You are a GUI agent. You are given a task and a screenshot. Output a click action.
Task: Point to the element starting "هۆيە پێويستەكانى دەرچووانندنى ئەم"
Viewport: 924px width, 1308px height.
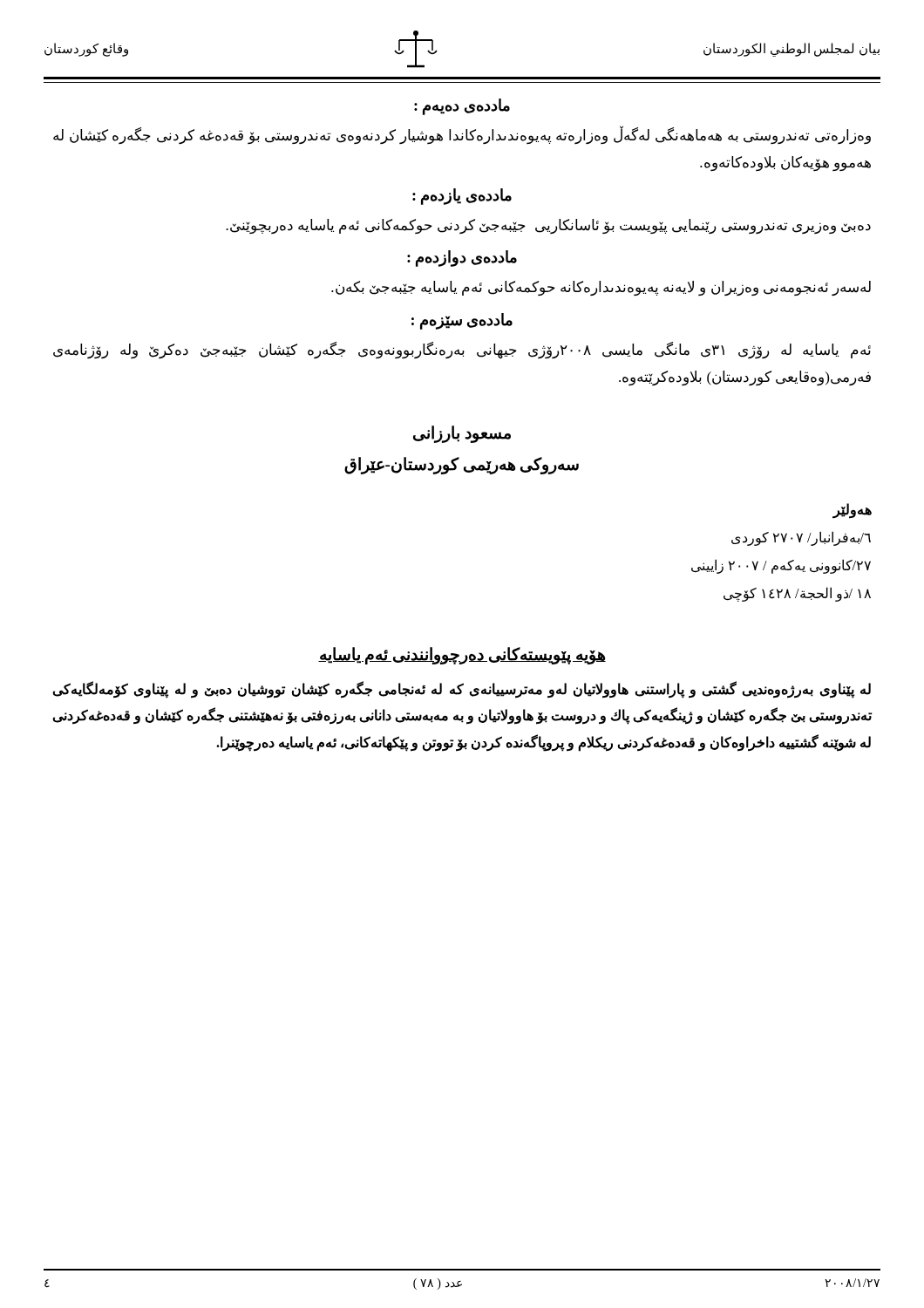462,654
